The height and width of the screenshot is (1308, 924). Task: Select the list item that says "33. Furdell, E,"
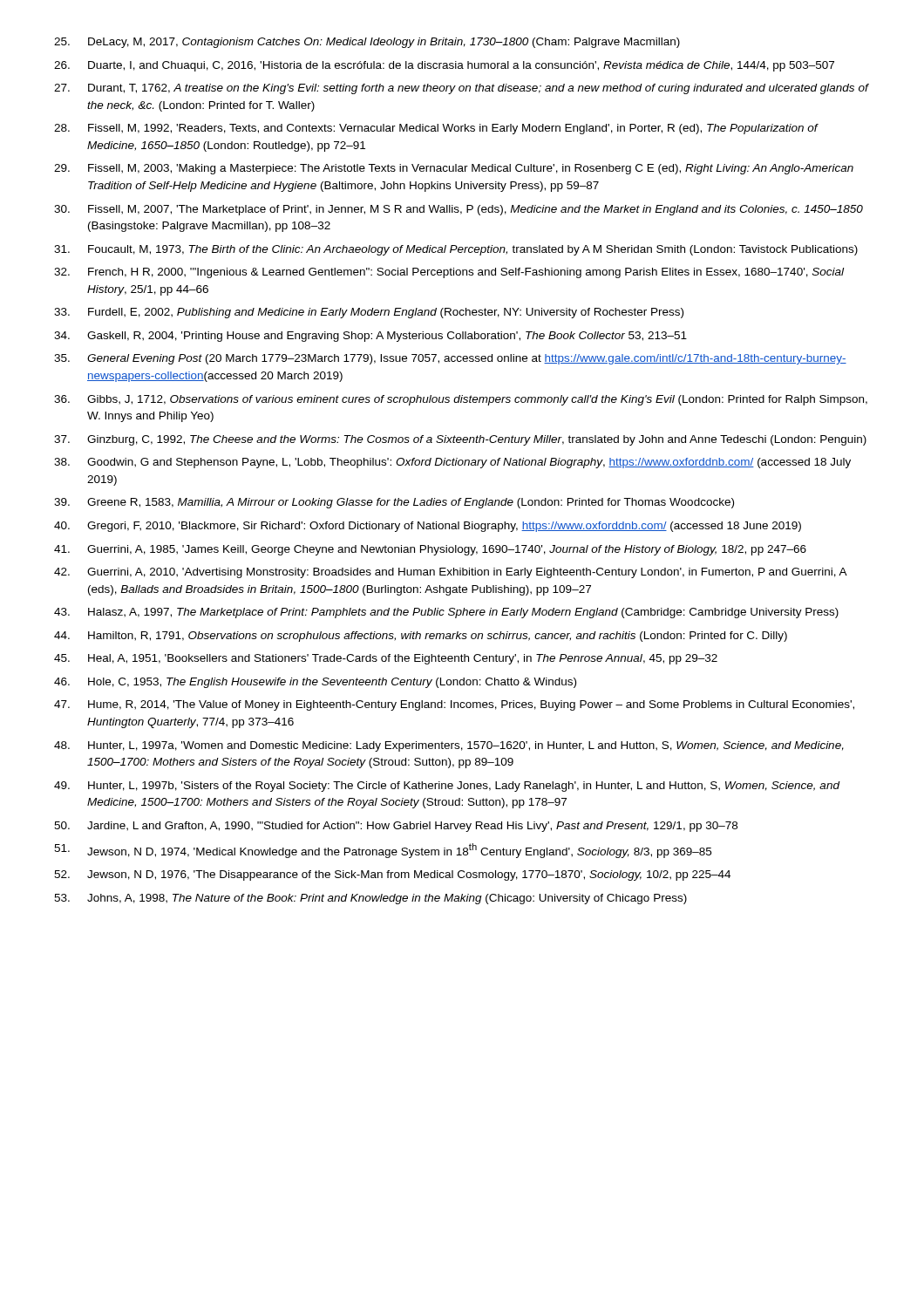[x=462, y=312]
